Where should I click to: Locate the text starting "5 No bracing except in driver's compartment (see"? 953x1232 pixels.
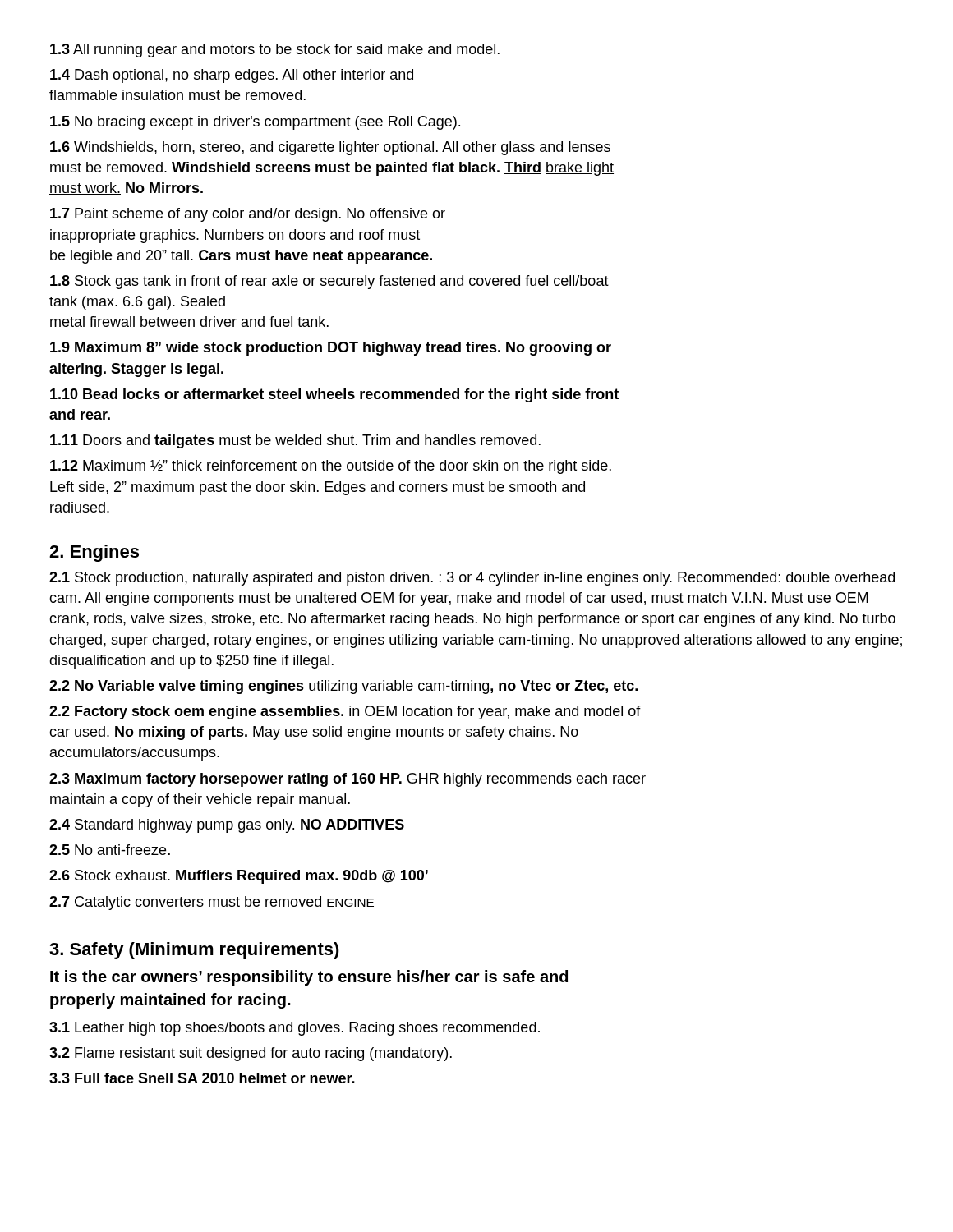255,121
